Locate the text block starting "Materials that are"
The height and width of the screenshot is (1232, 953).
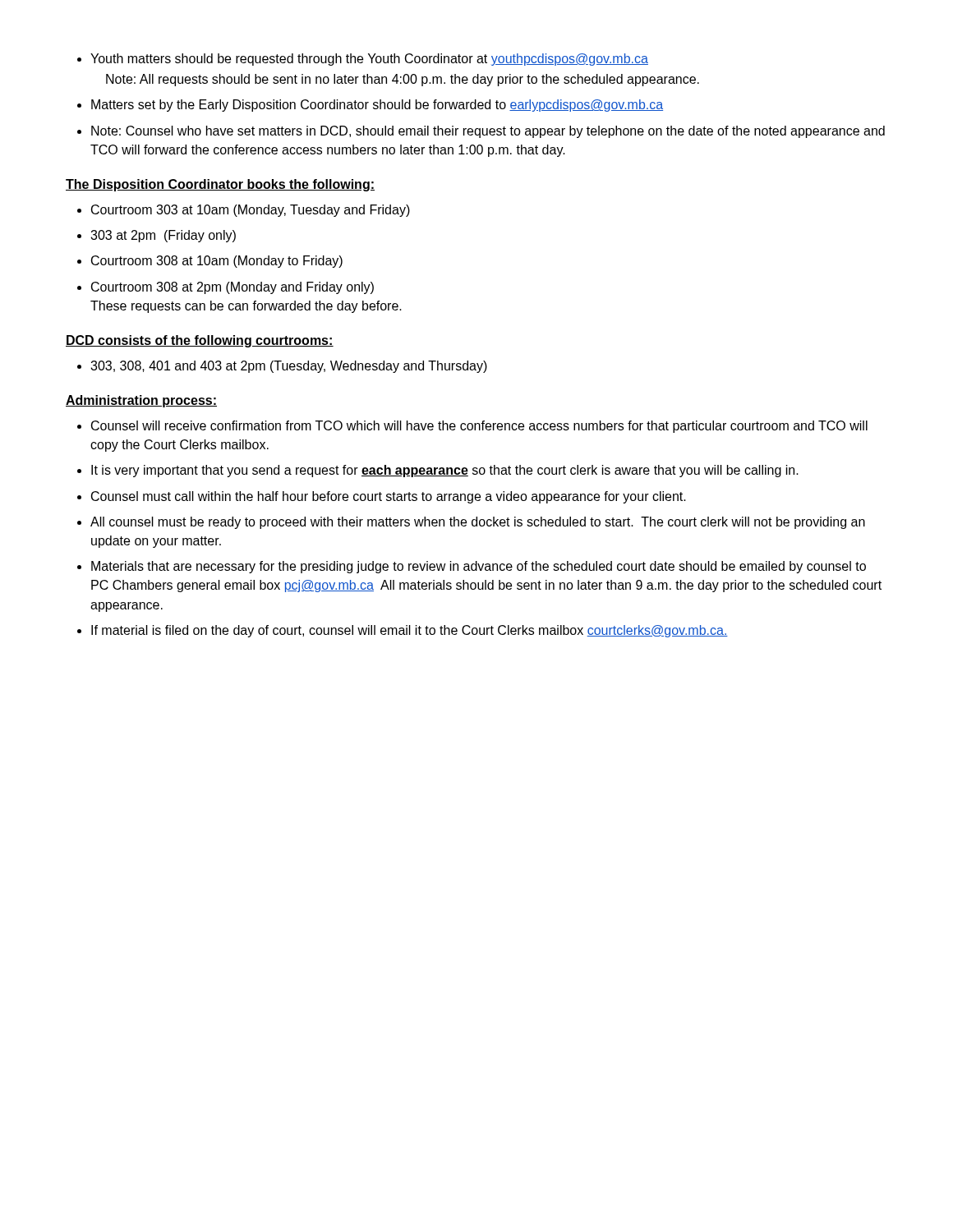486,586
